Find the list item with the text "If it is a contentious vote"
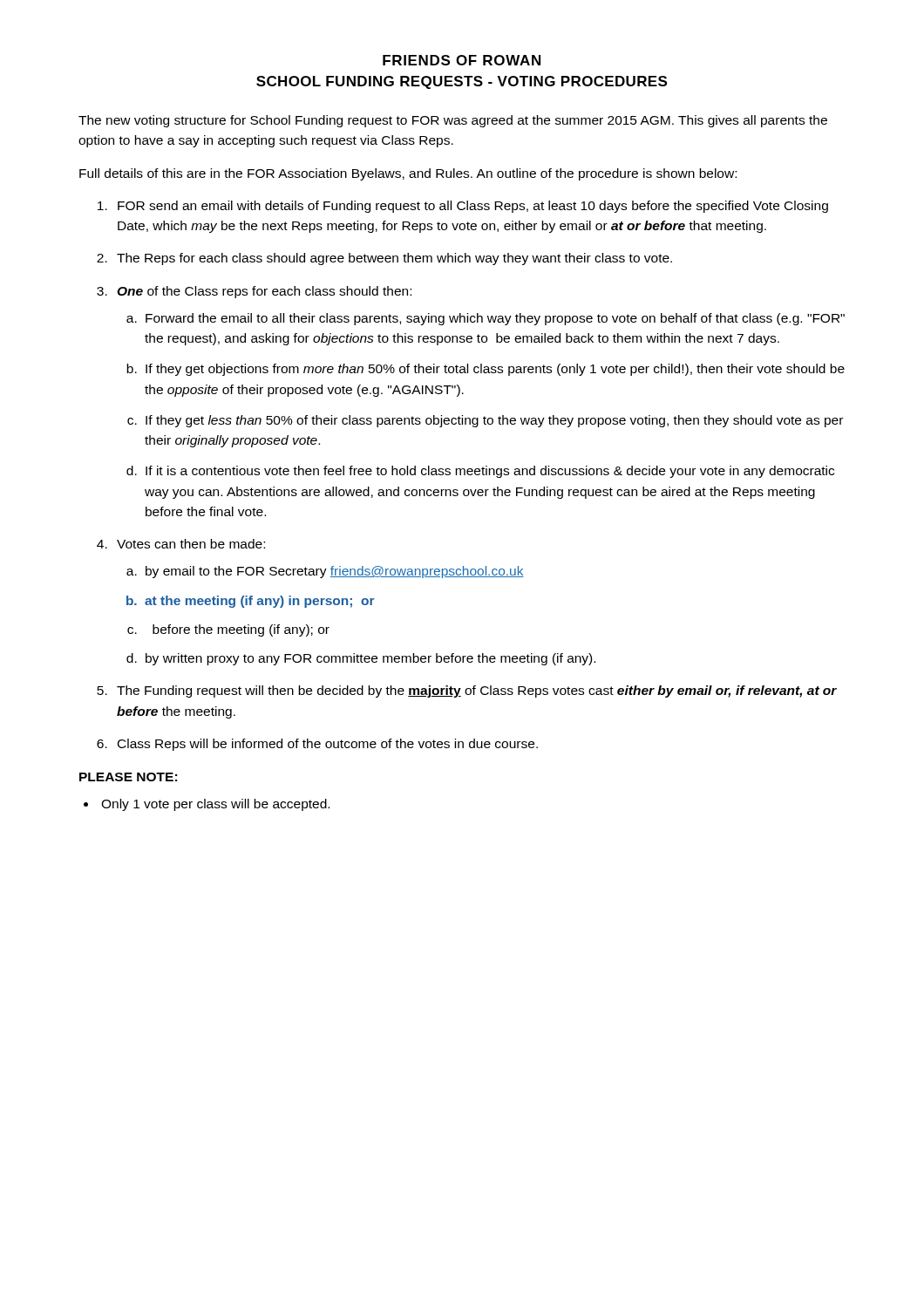 tap(490, 491)
